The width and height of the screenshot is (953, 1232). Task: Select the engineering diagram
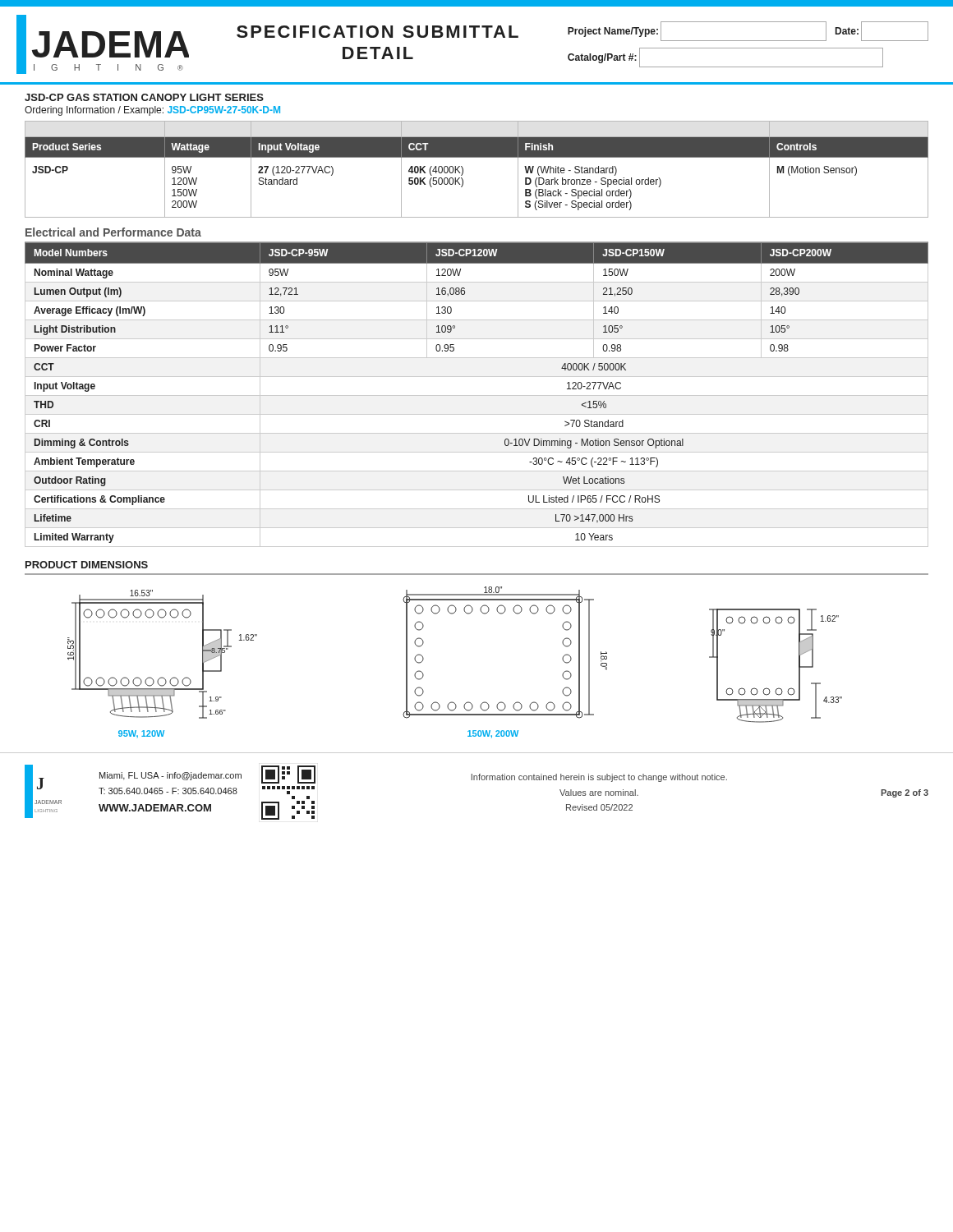point(476,663)
